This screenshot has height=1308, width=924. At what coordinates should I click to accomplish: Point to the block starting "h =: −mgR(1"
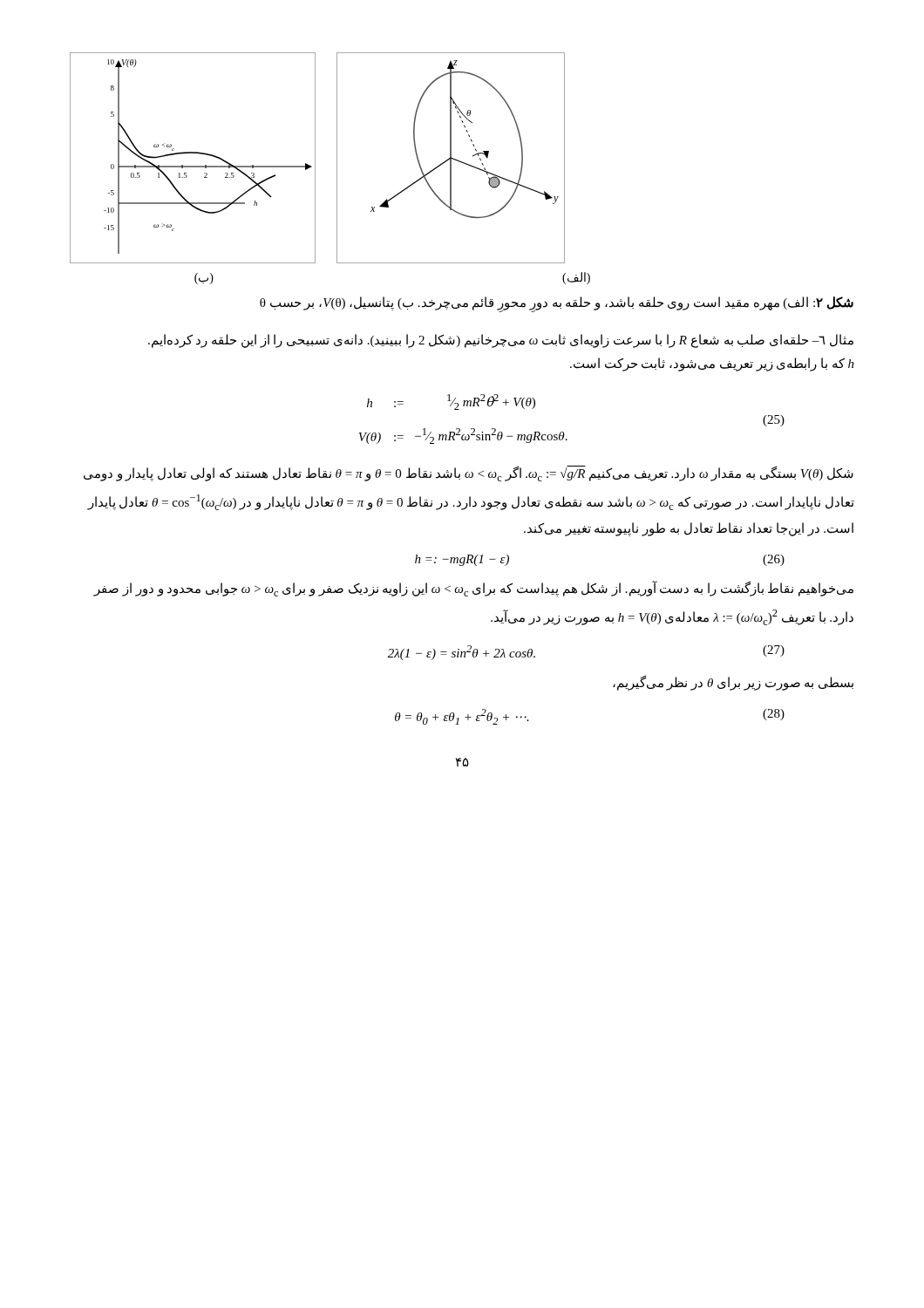(454, 560)
